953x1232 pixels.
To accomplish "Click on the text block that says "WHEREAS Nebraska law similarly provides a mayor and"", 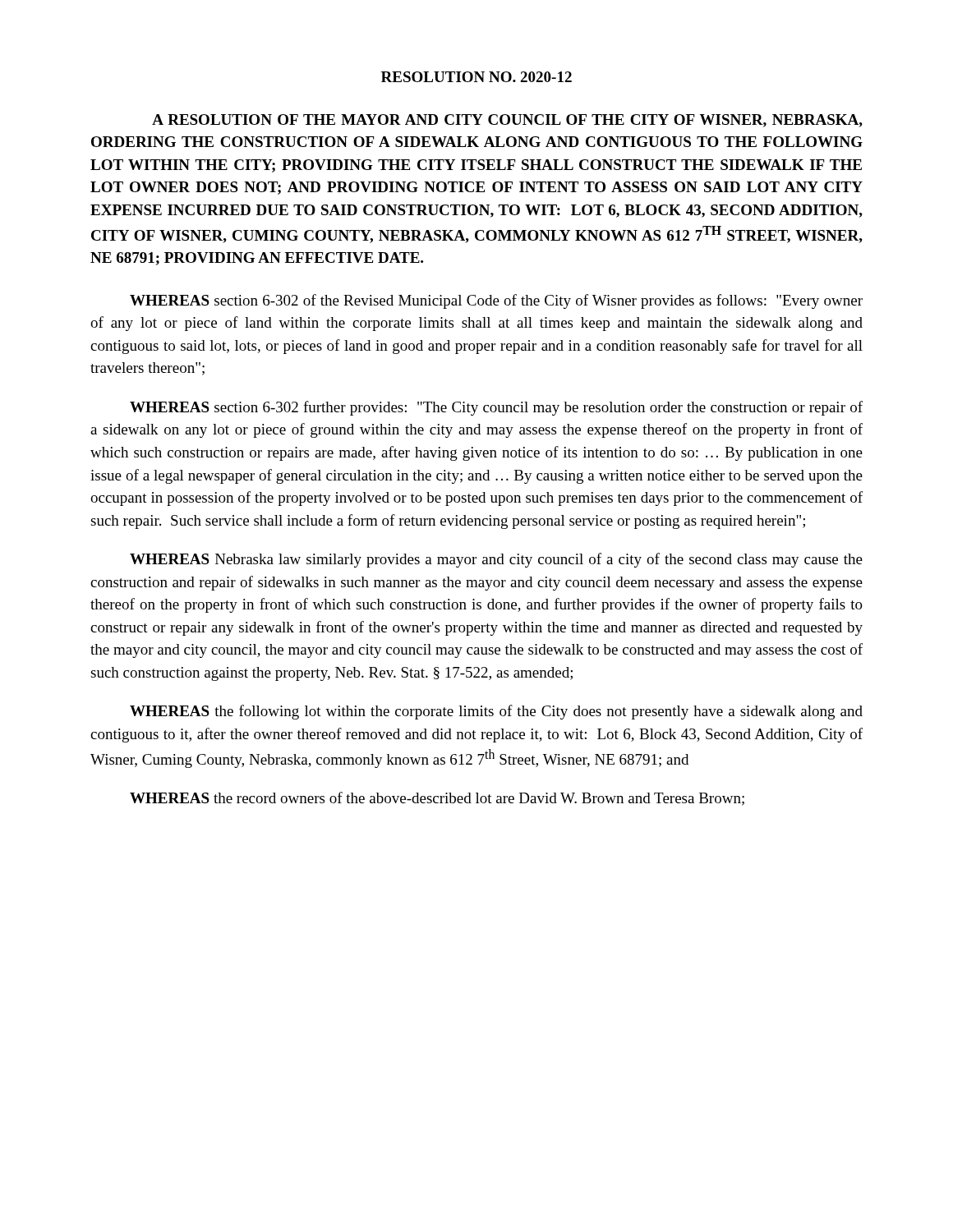I will point(476,616).
